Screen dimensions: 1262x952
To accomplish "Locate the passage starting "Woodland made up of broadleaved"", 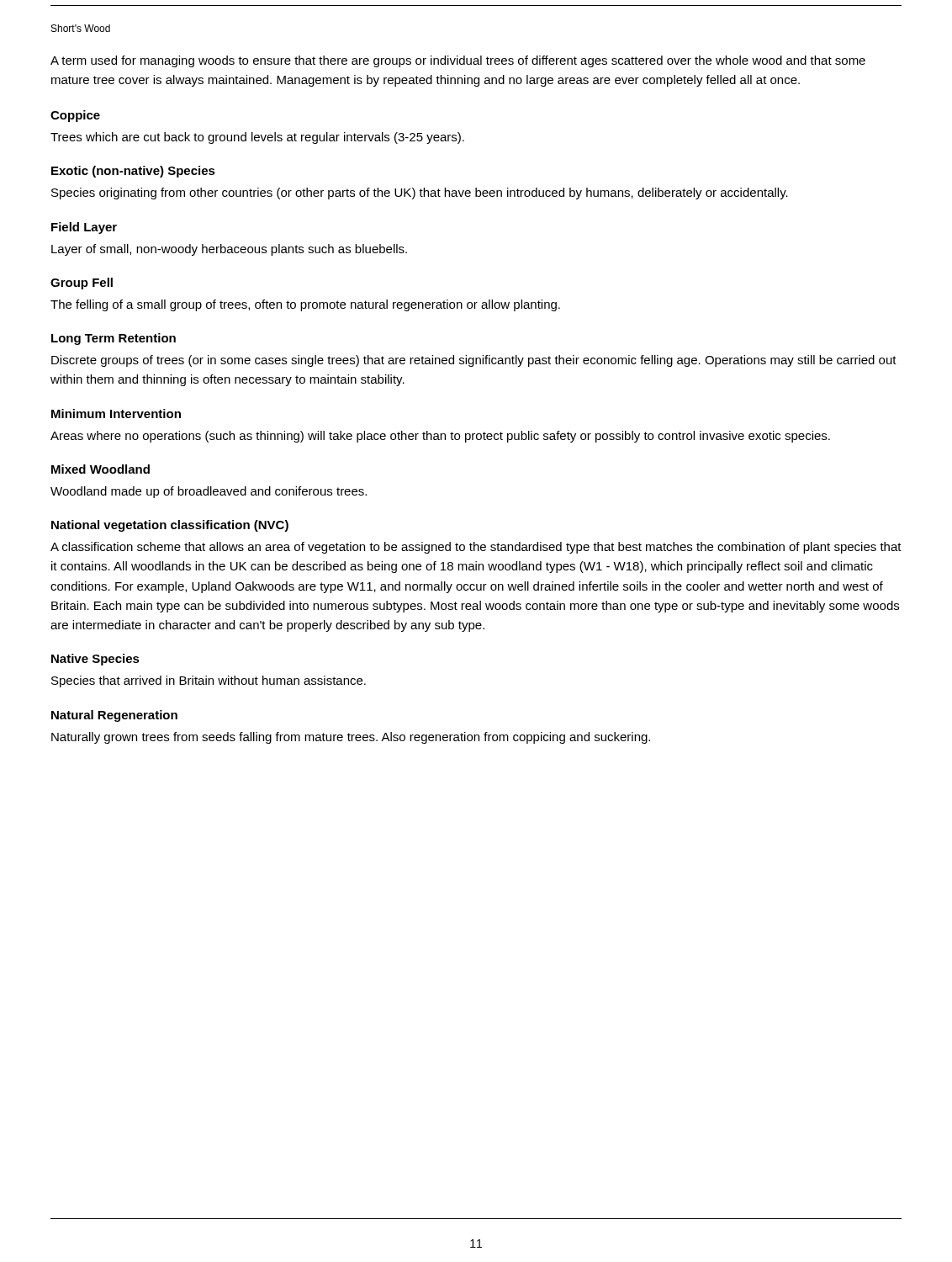I will coord(209,491).
